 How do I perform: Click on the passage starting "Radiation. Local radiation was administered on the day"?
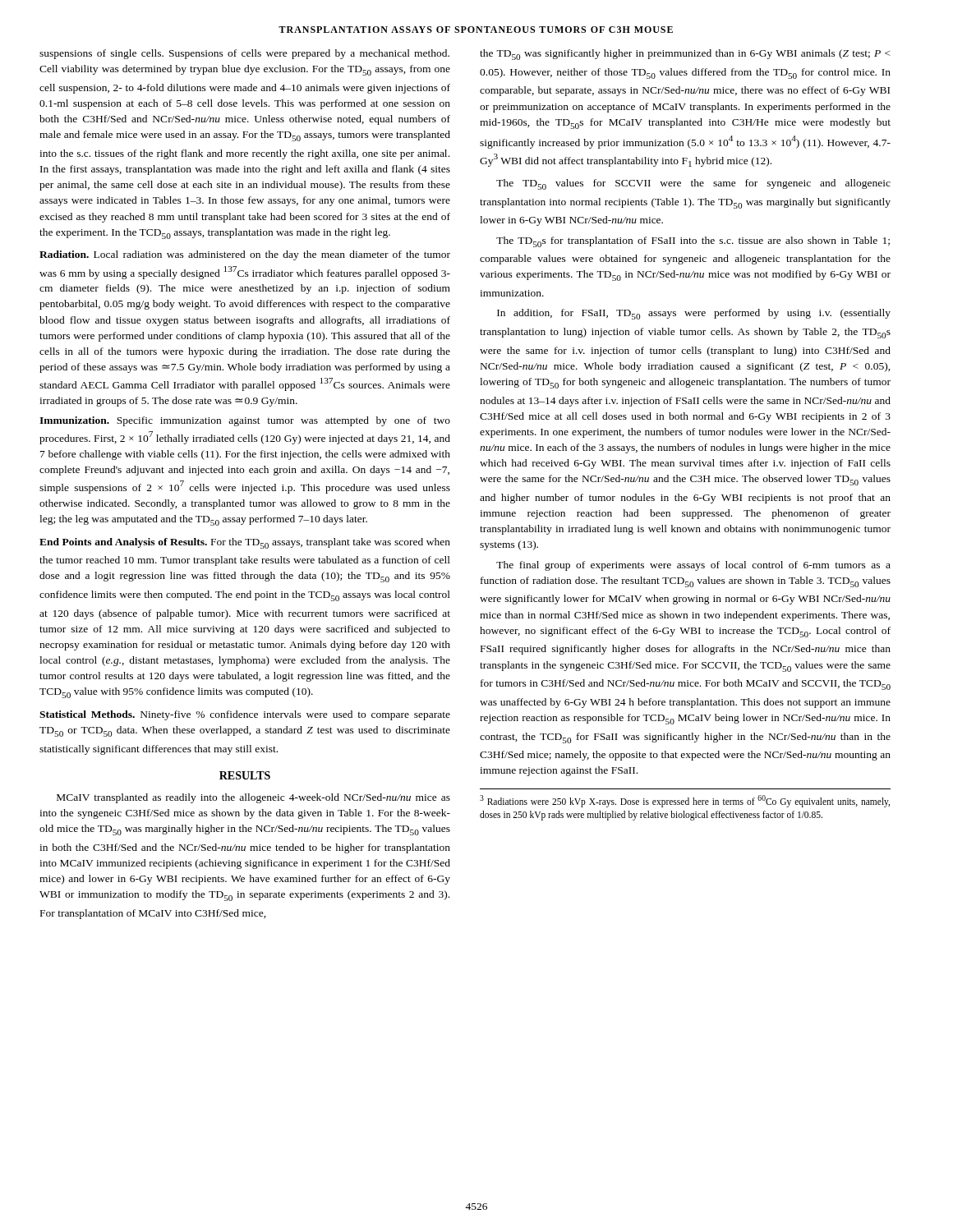[245, 327]
